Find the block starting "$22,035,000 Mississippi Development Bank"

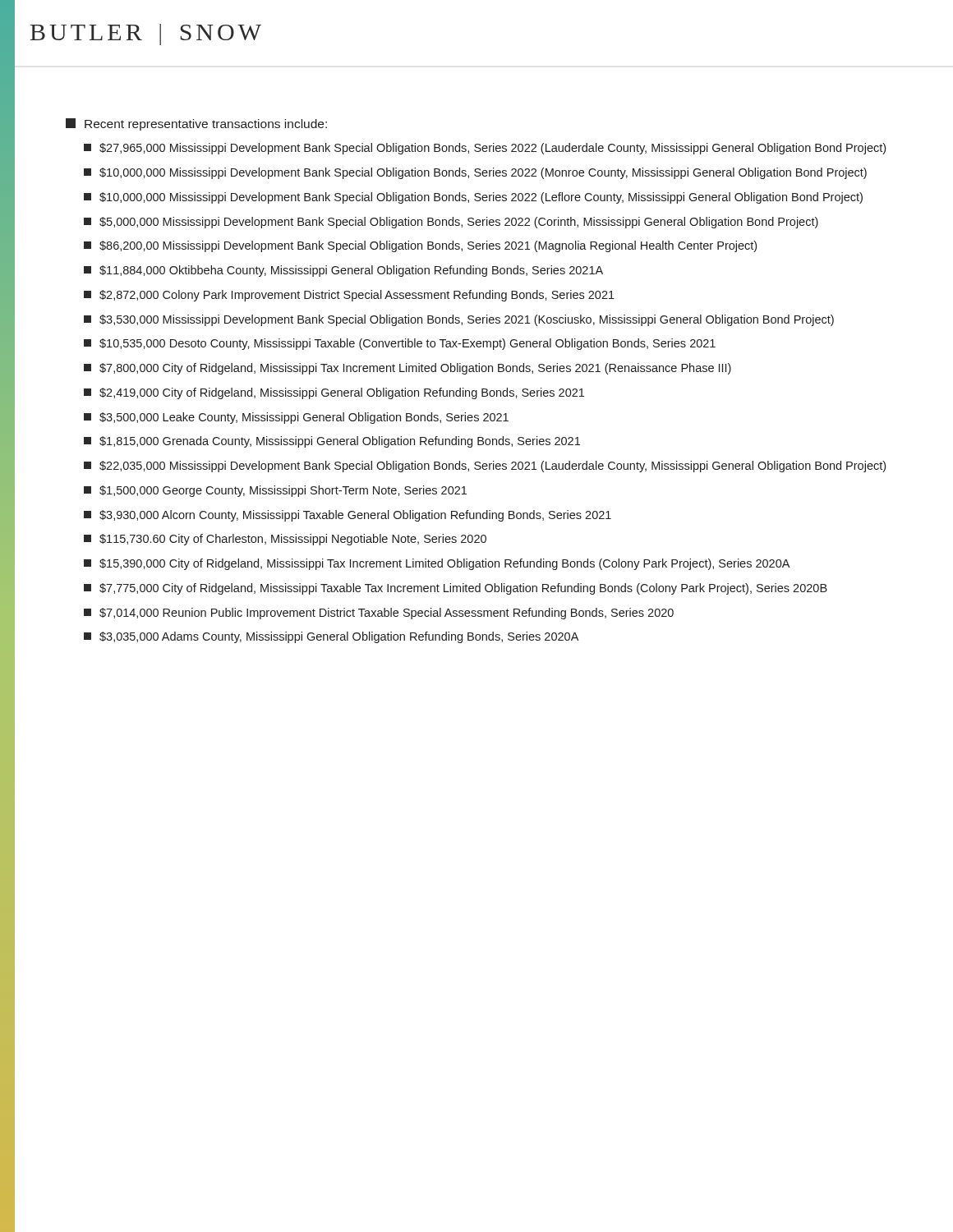485,467
